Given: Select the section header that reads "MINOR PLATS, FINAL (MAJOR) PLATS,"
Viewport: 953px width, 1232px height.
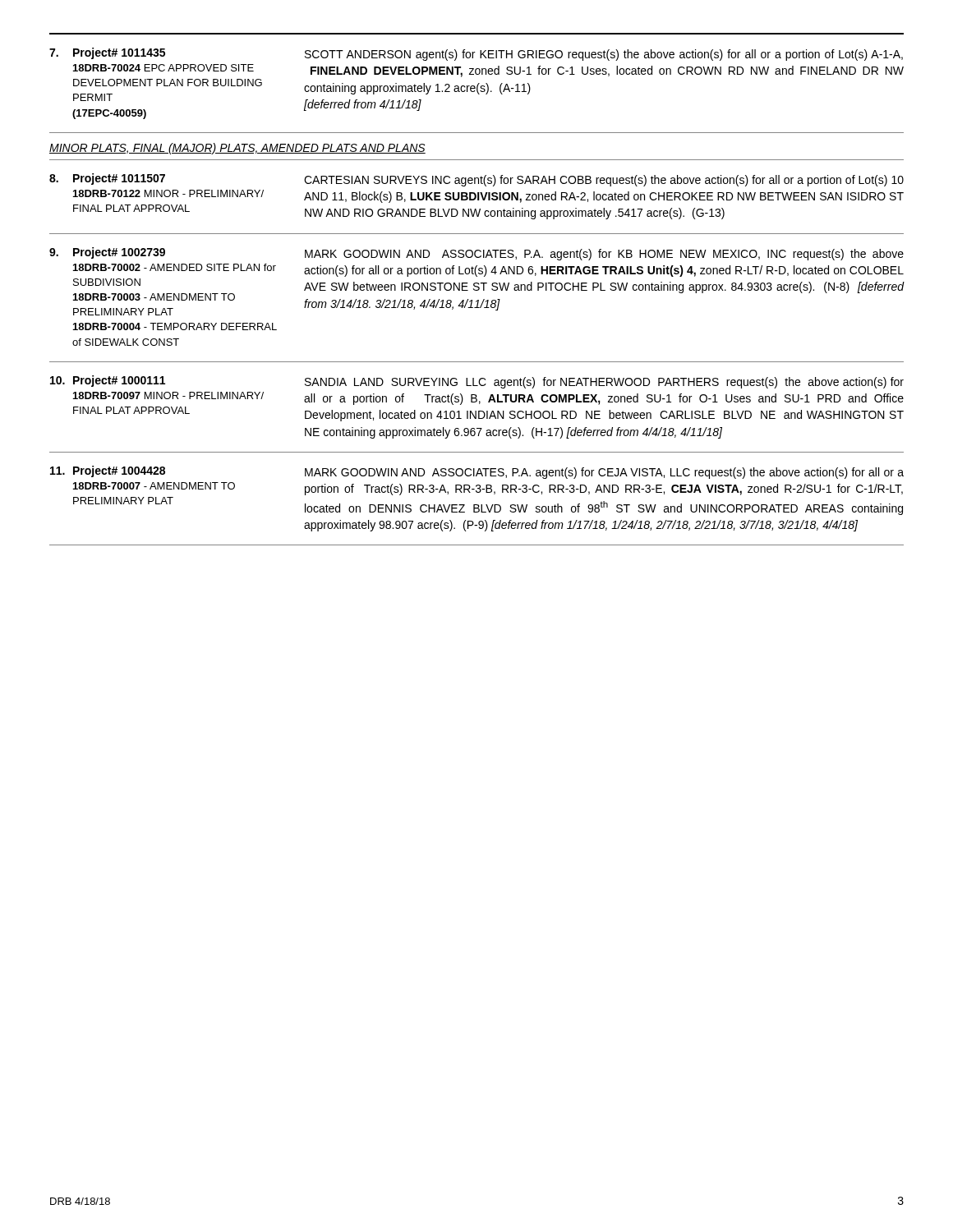Looking at the screenshot, I should 237,149.
